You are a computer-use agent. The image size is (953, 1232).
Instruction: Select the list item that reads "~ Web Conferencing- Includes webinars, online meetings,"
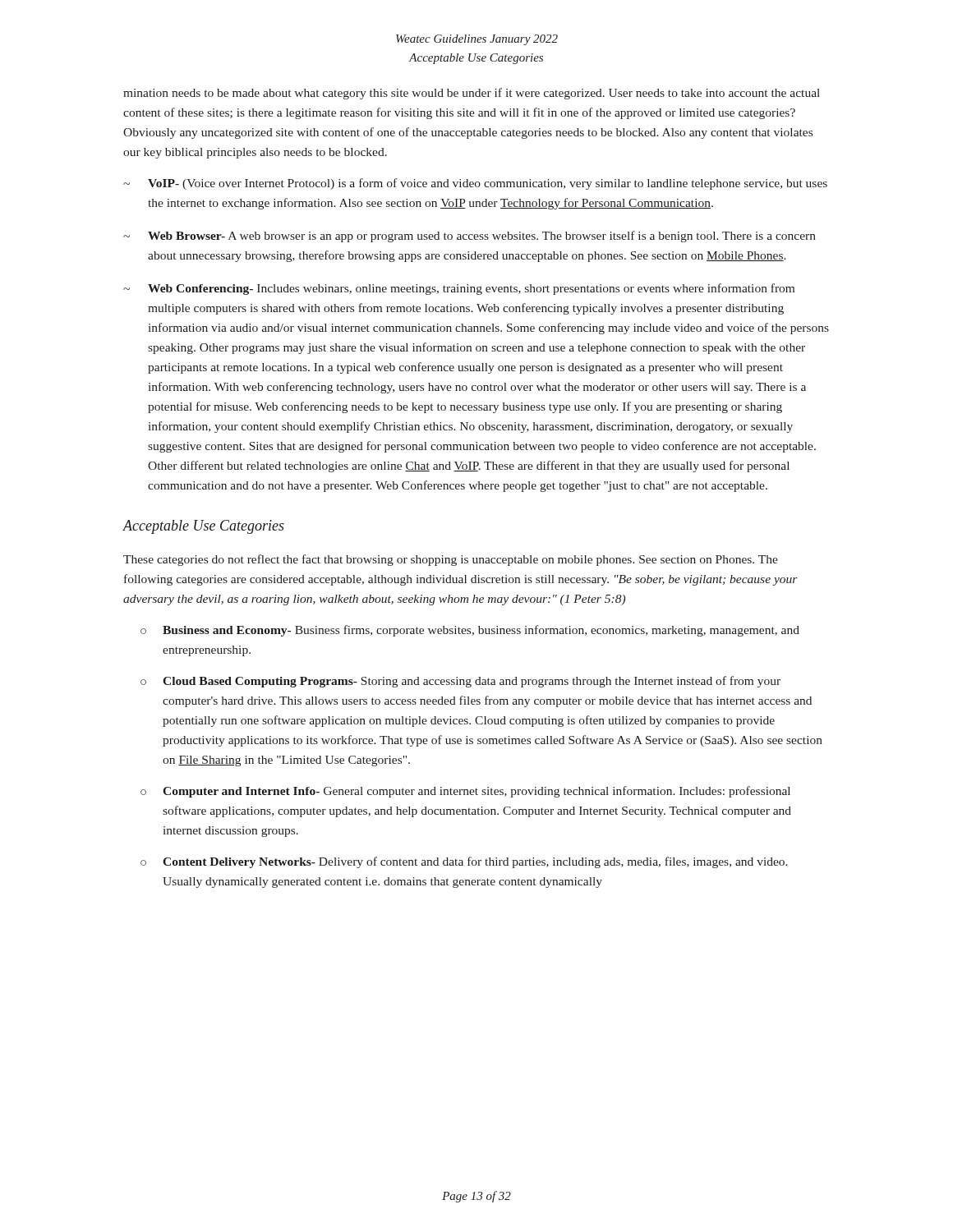[476, 387]
